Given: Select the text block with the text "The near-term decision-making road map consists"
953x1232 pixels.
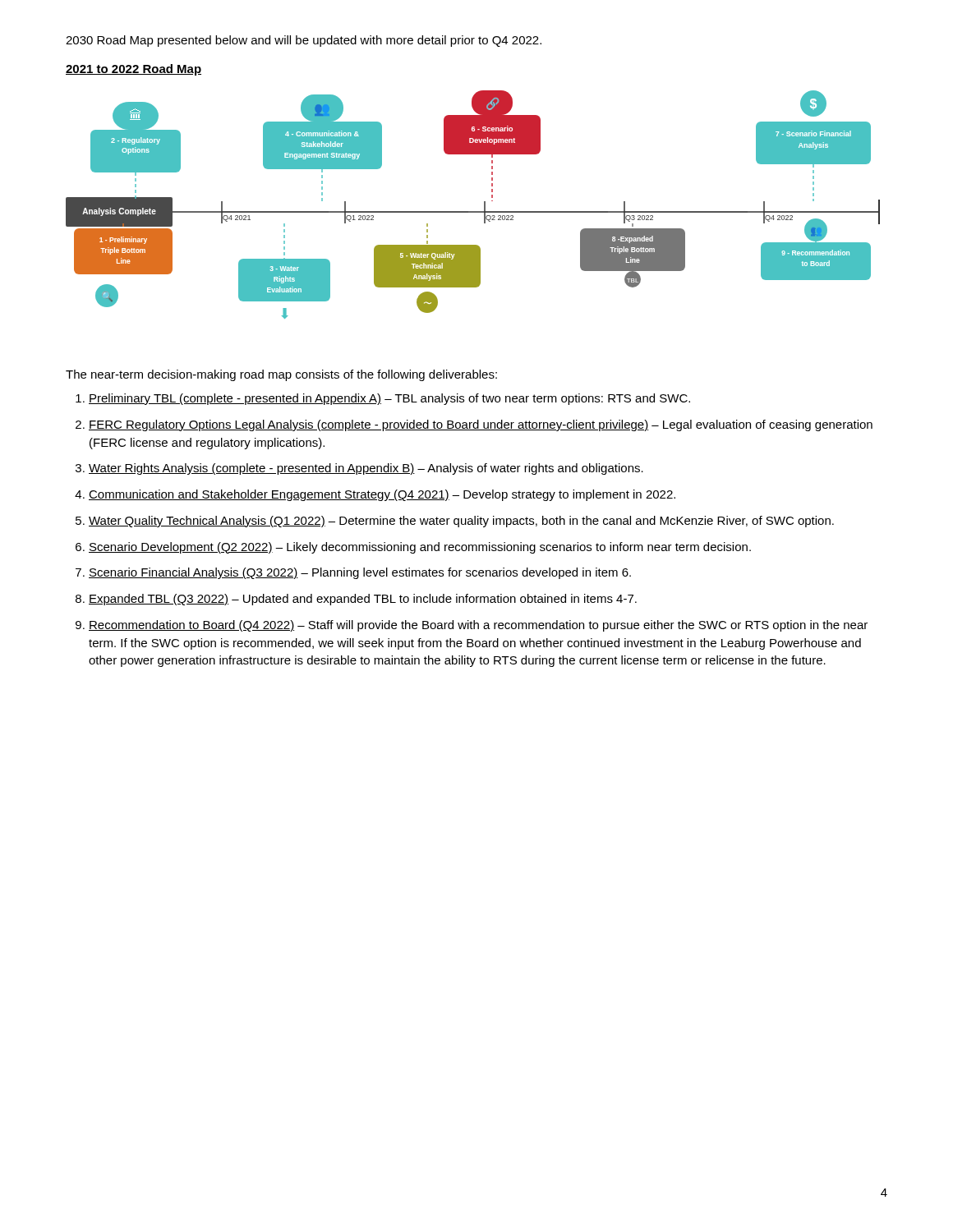Looking at the screenshot, I should point(282,374).
